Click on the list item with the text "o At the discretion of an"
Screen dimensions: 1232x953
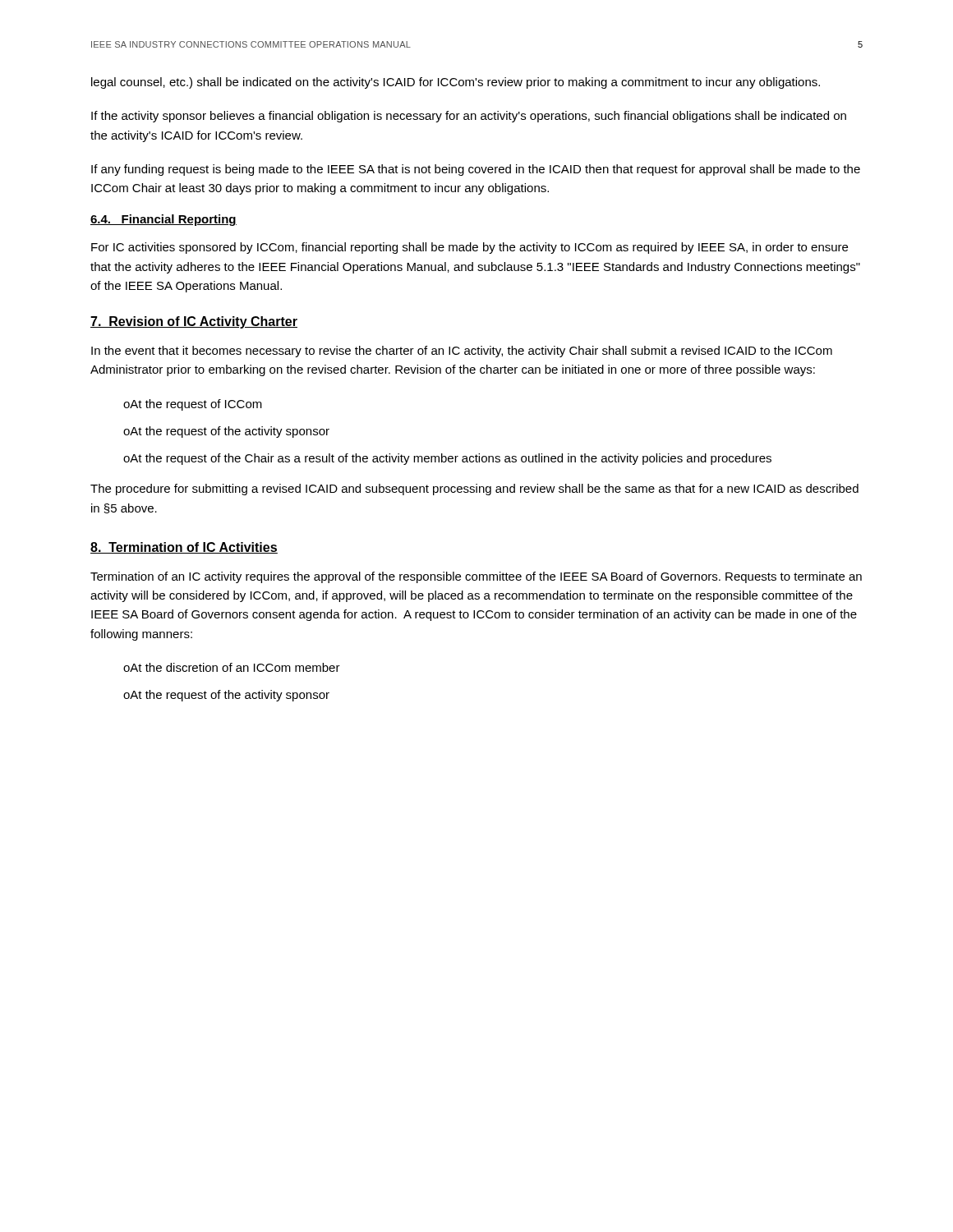point(232,667)
